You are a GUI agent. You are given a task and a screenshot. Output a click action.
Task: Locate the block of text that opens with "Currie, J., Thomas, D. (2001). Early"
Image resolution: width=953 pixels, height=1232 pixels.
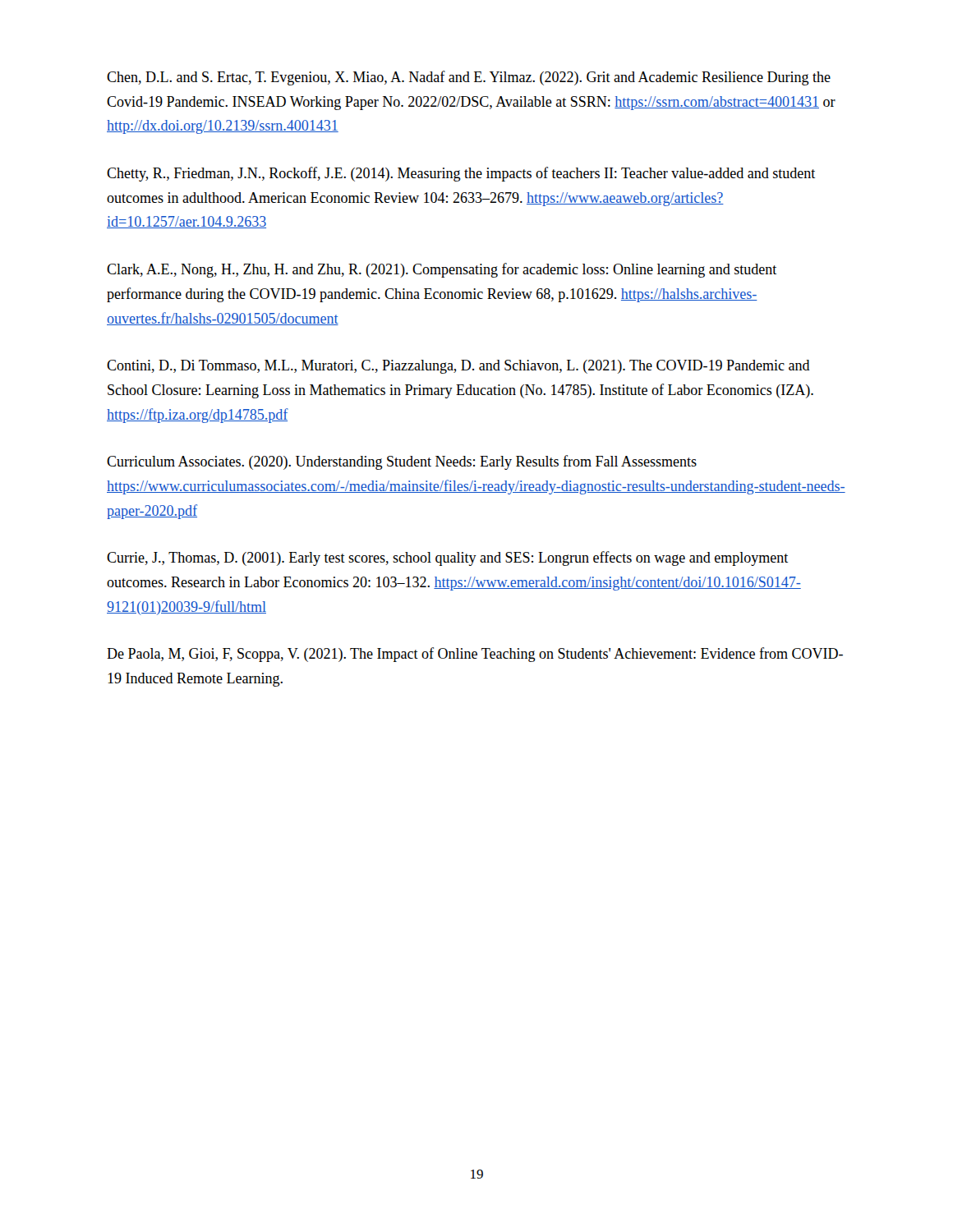coord(454,582)
